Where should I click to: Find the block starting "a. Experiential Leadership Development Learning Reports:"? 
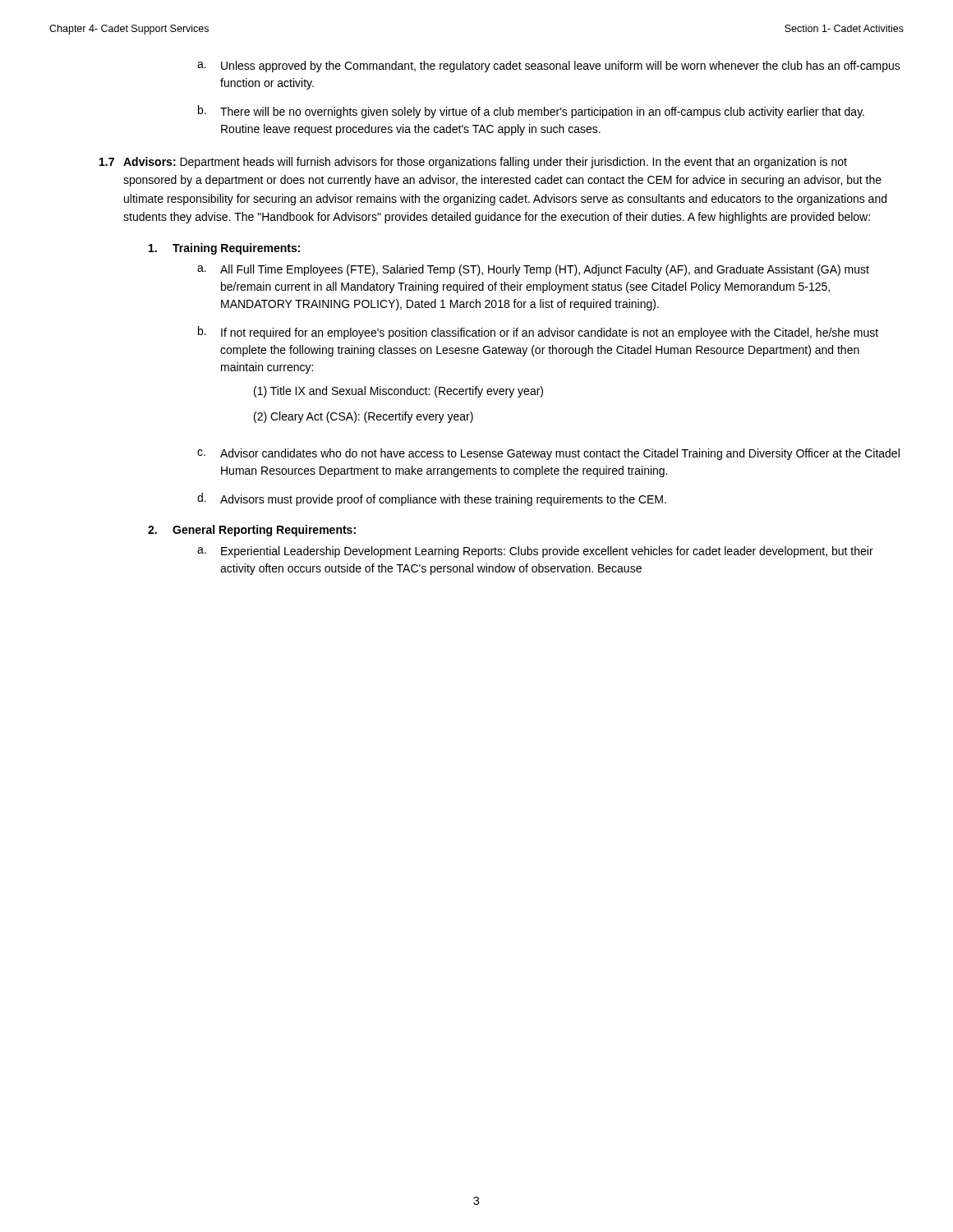(x=550, y=560)
